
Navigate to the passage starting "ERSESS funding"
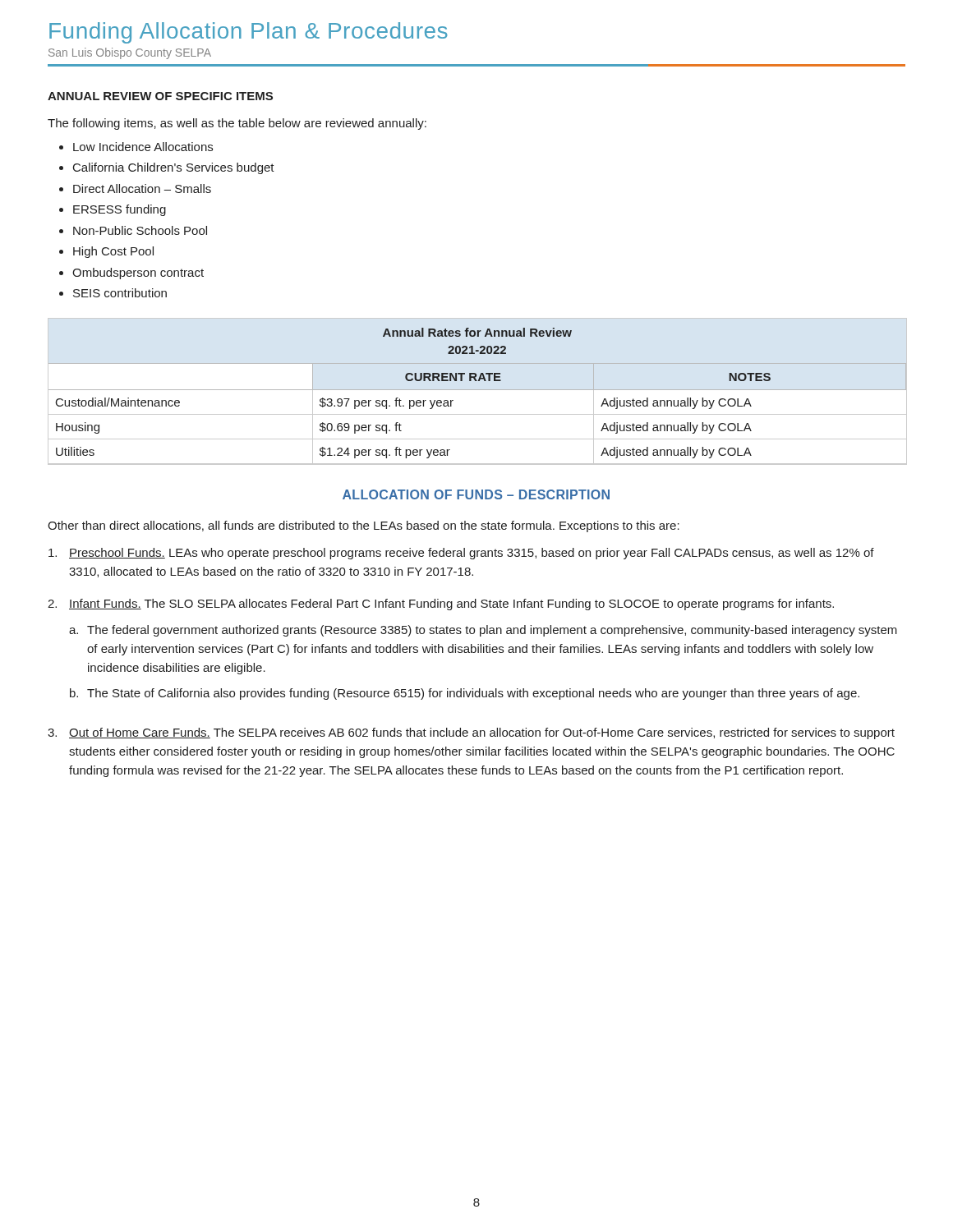pos(119,209)
